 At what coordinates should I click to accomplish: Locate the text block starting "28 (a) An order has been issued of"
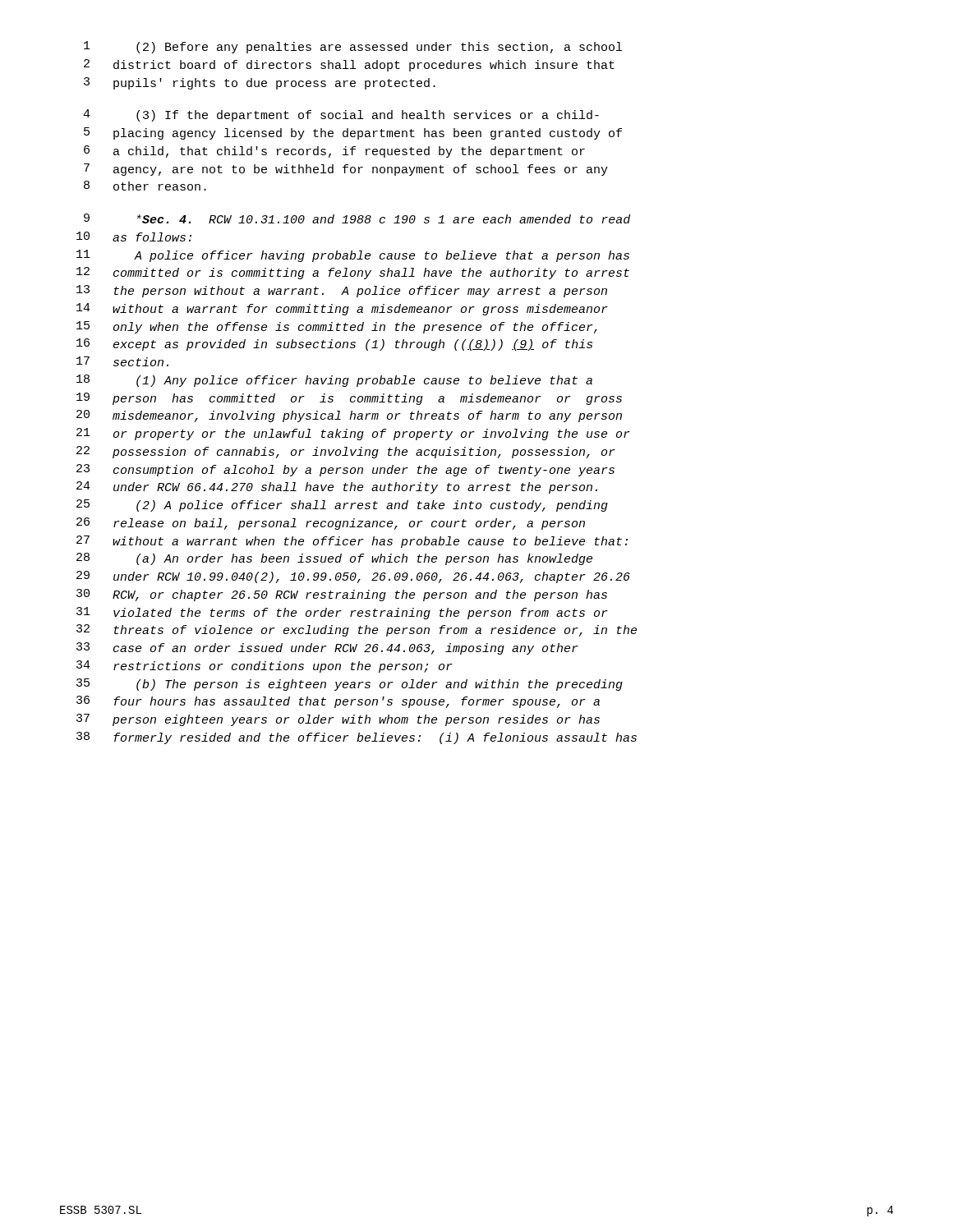point(476,614)
